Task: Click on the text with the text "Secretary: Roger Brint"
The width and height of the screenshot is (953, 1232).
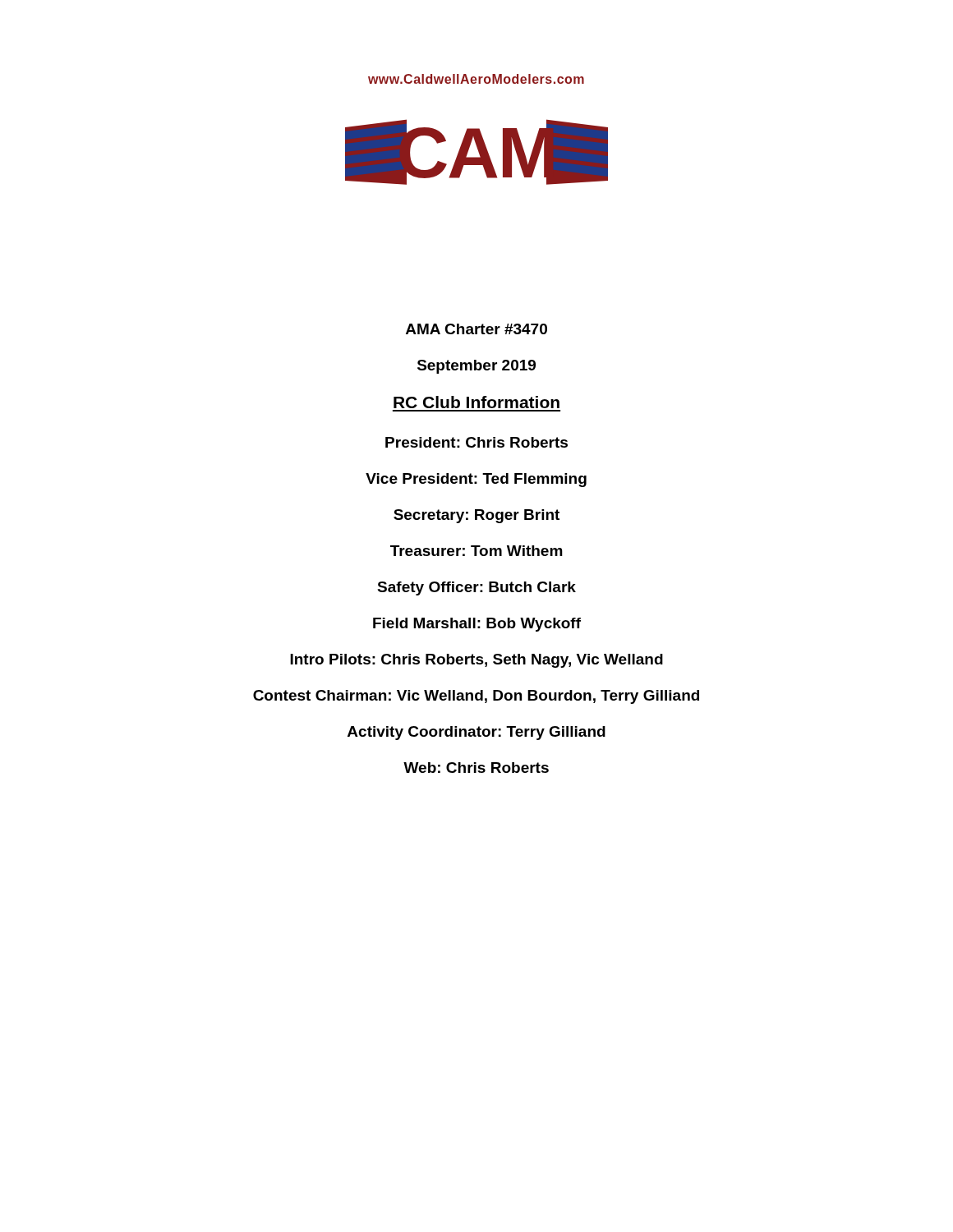Action: 476,515
